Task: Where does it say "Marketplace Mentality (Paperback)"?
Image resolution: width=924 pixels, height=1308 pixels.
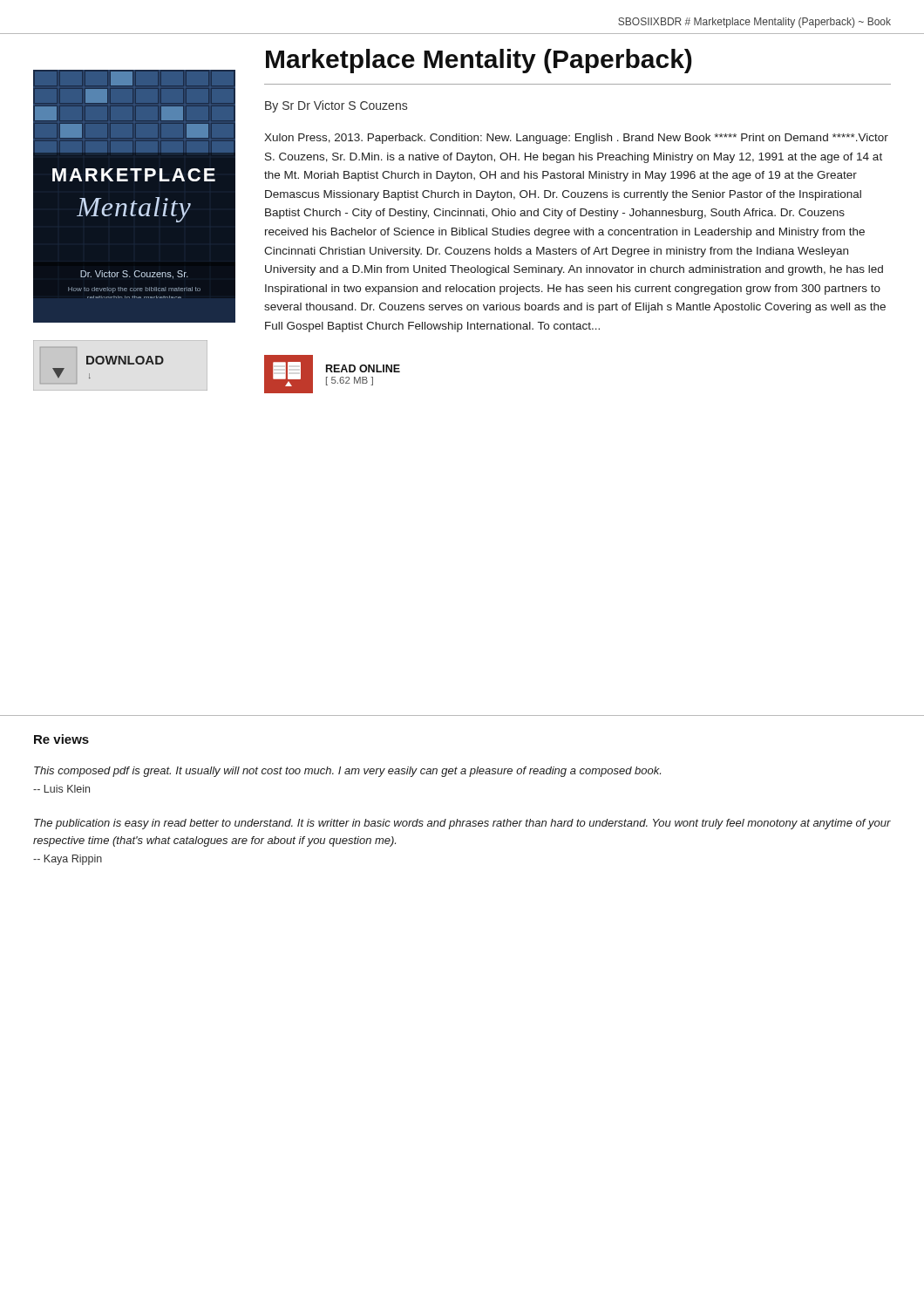Action: pos(478,59)
